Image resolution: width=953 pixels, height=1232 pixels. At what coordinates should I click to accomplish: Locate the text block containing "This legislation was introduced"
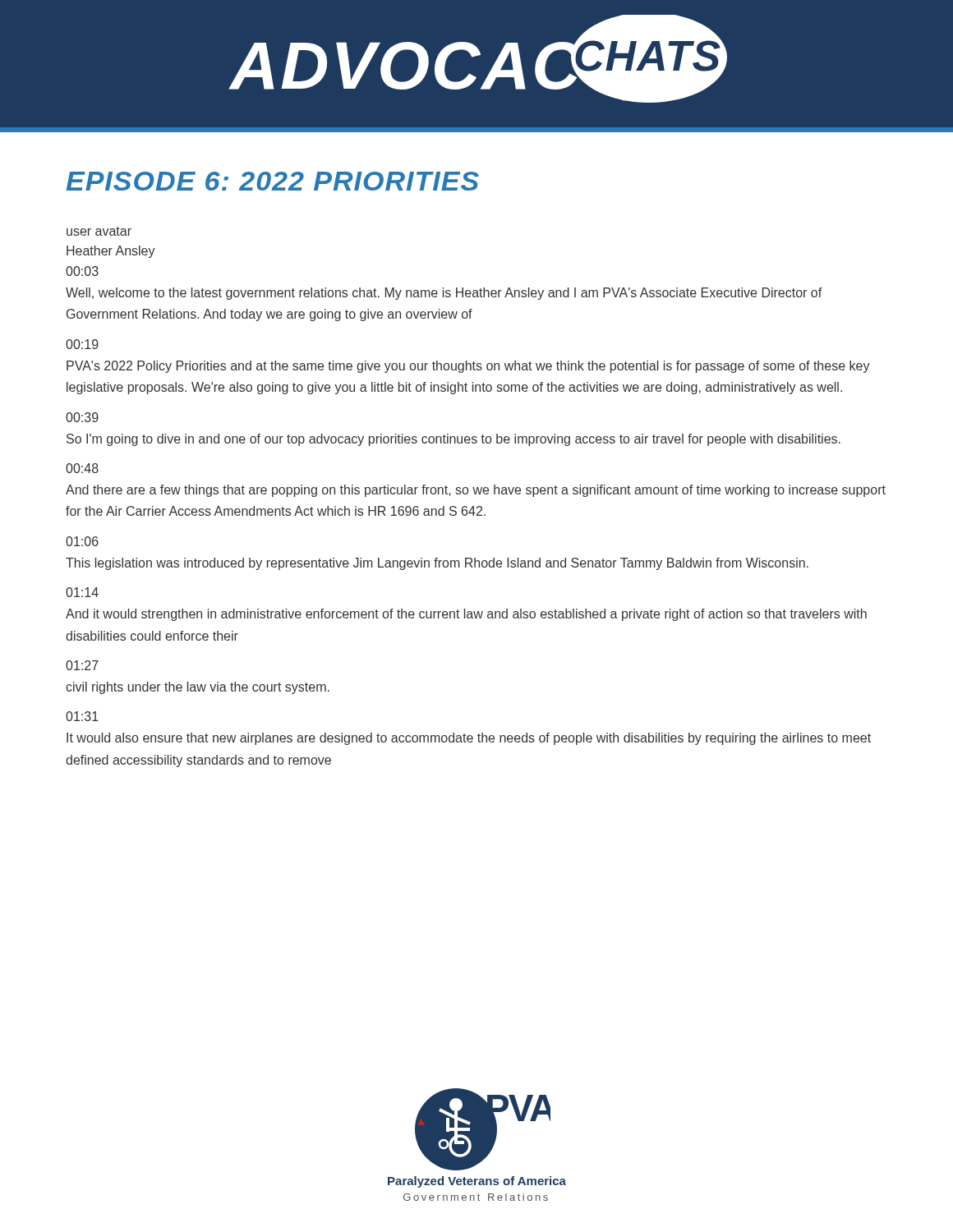pos(438,563)
